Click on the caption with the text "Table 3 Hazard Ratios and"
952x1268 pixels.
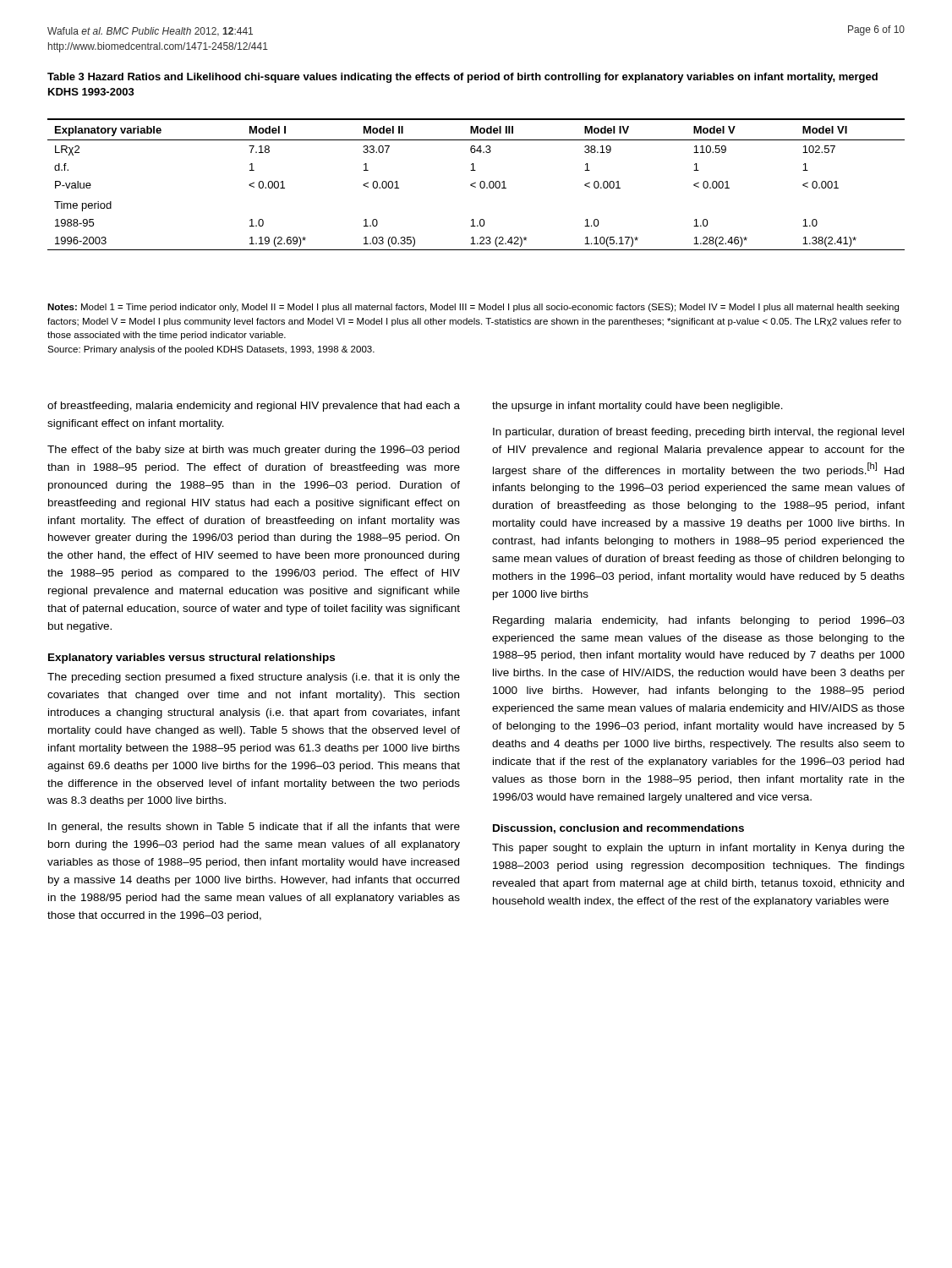click(x=463, y=84)
